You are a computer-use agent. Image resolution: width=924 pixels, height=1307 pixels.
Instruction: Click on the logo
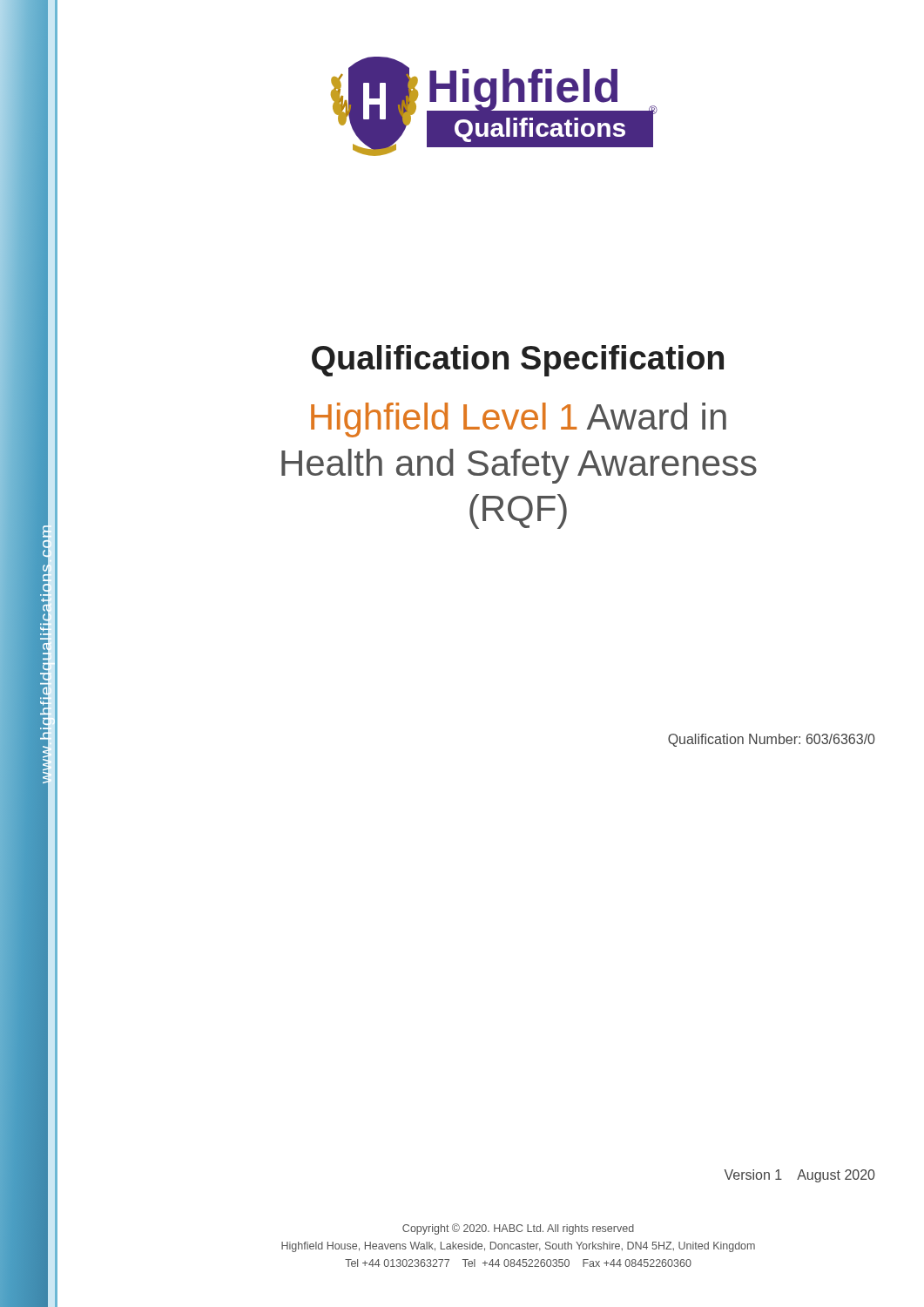tap(492, 105)
